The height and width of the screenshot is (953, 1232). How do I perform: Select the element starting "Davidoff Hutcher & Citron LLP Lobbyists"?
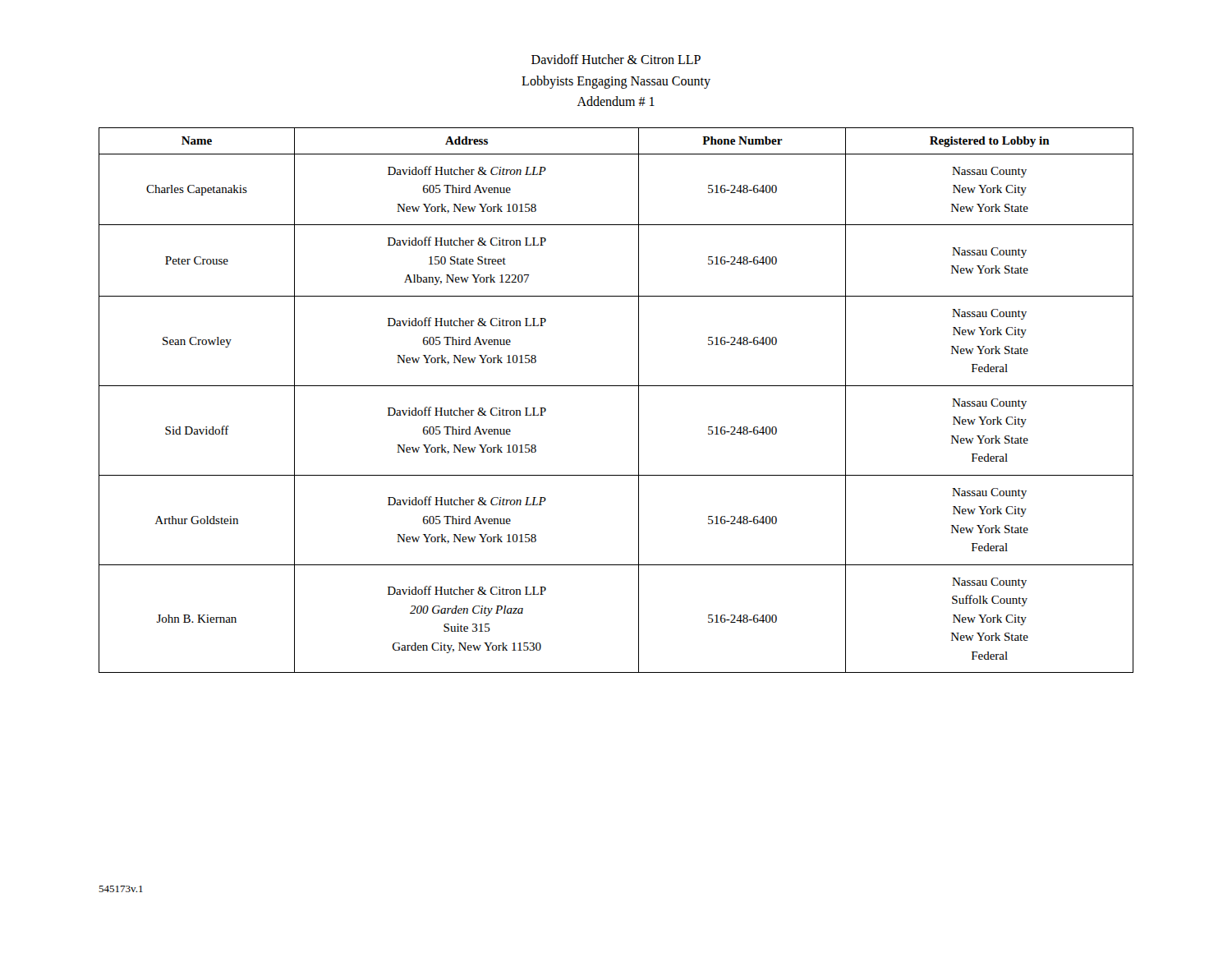(616, 81)
